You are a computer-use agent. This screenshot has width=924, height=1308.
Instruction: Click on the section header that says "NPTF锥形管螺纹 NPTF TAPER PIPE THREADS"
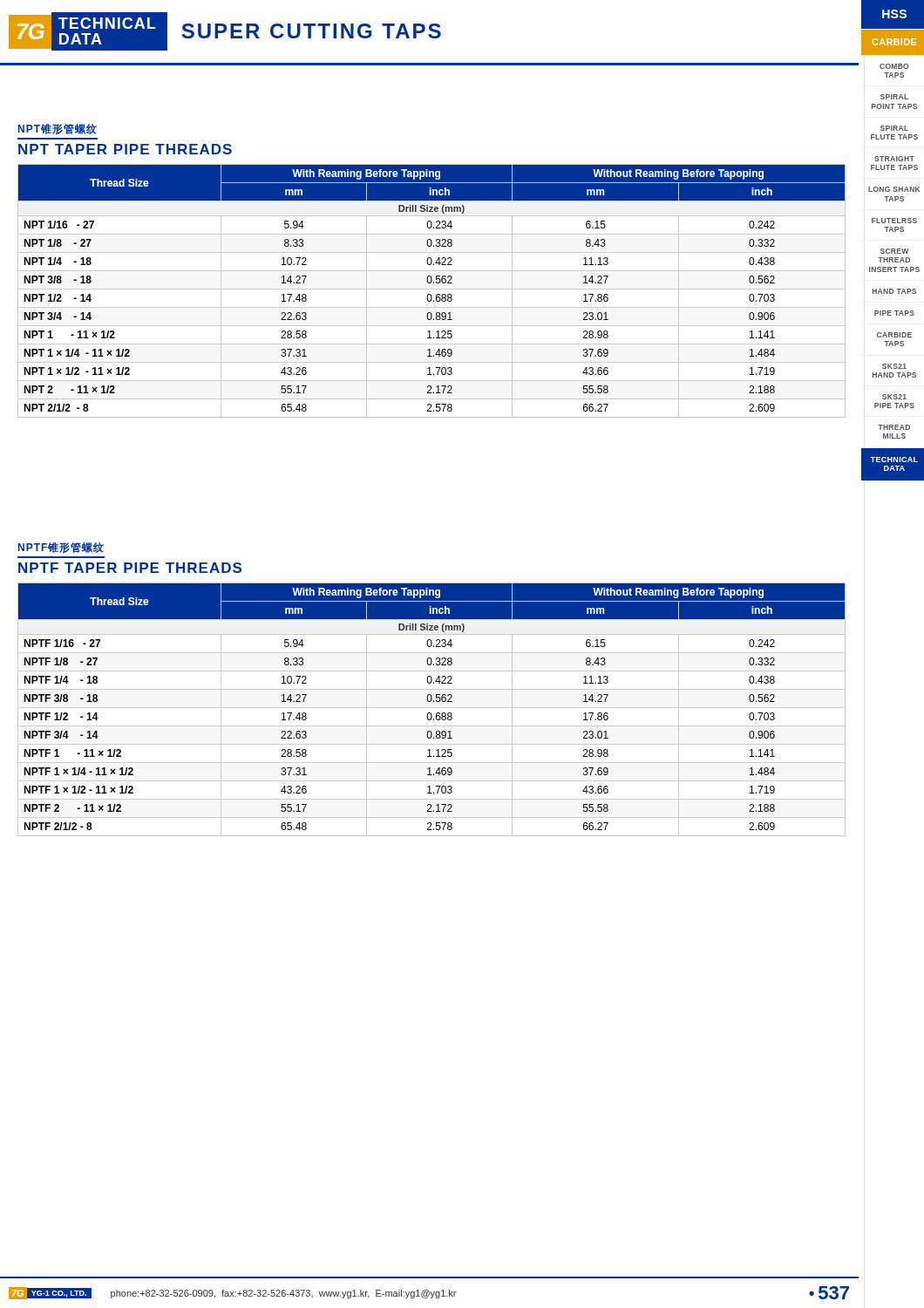point(235,559)
